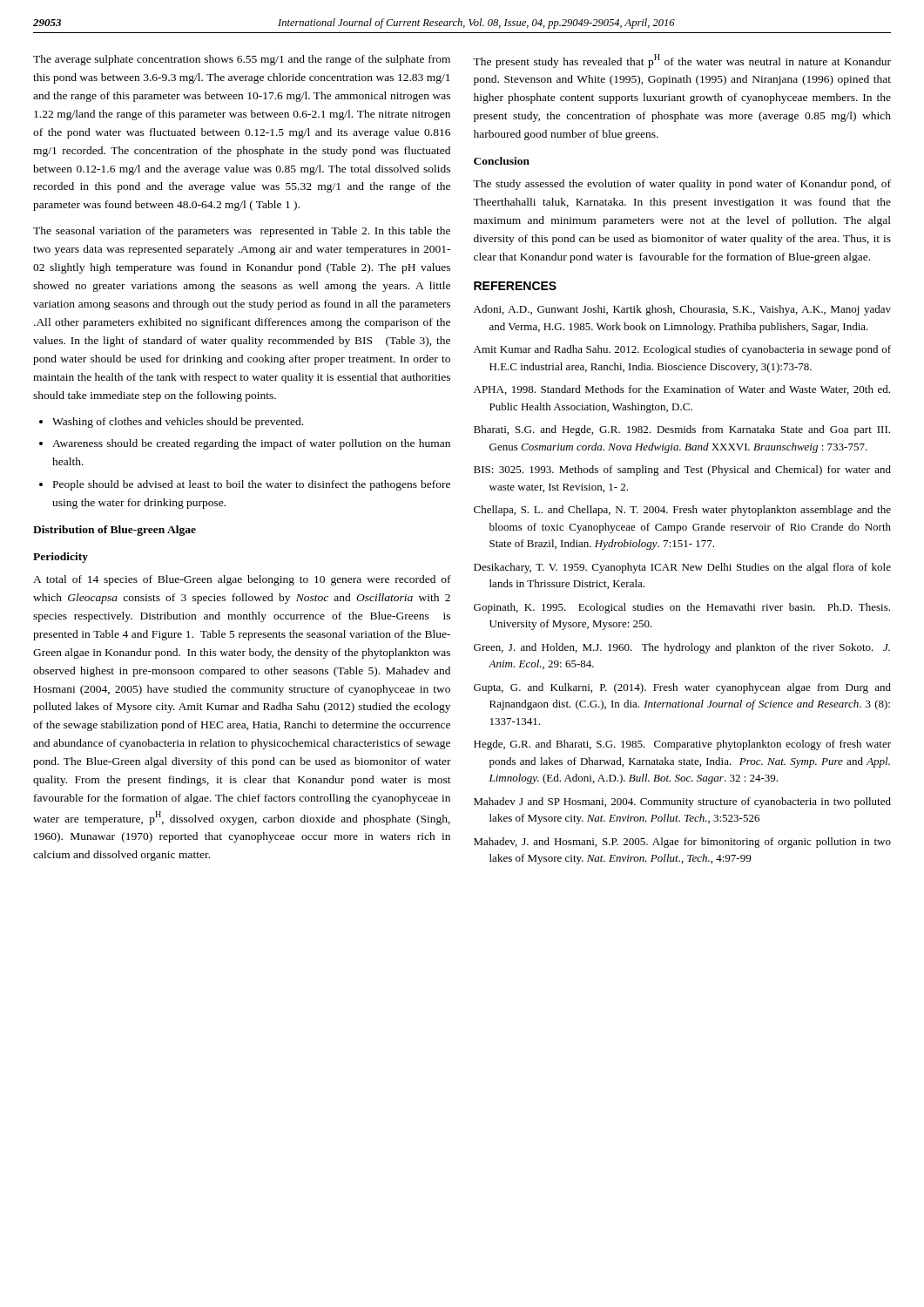Viewport: 924px width, 1307px height.
Task: Locate the text starting "A total of 14 species of"
Action: (x=242, y=718)
